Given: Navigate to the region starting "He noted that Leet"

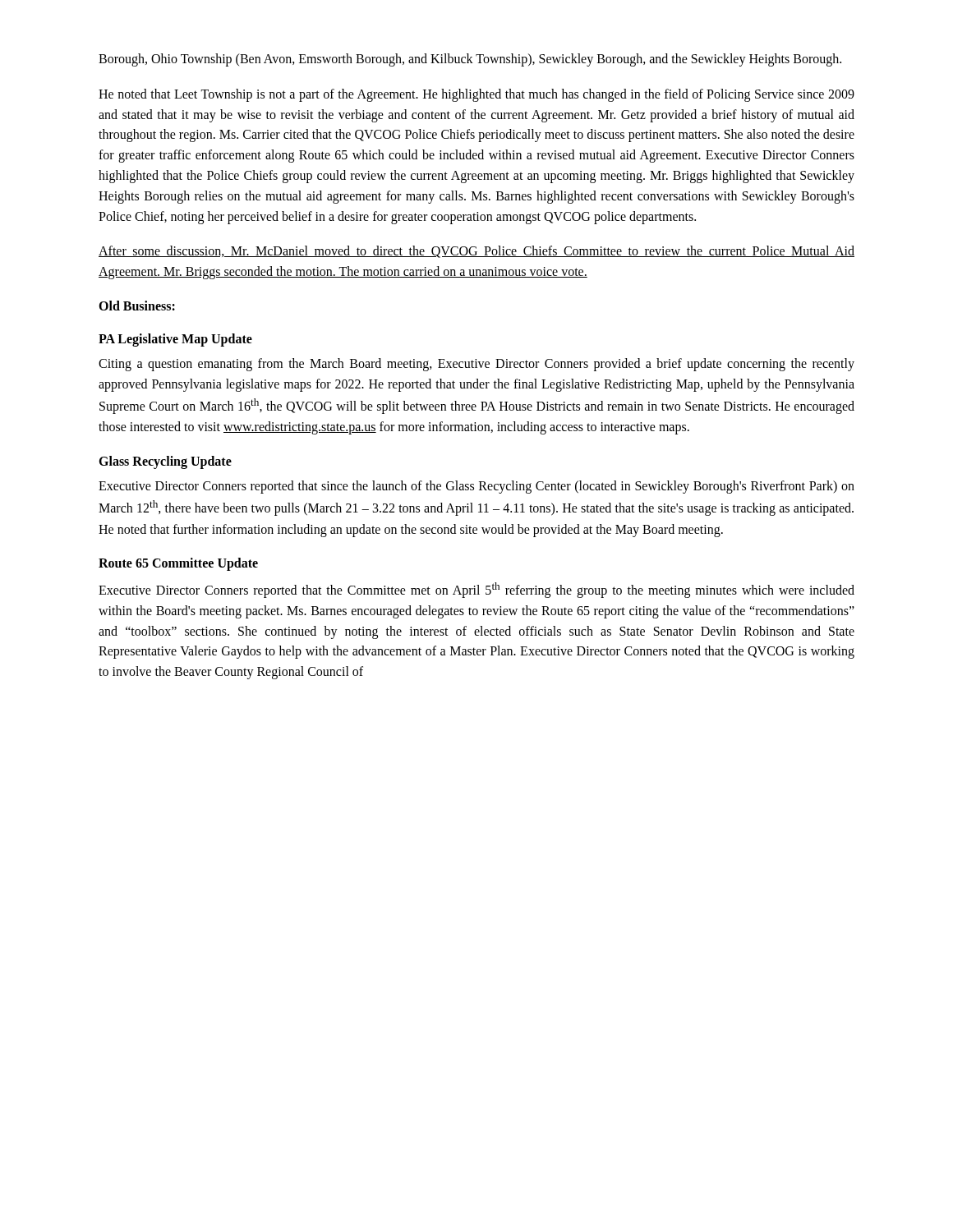Looking at the screenshot, I should tap(476, 155).
